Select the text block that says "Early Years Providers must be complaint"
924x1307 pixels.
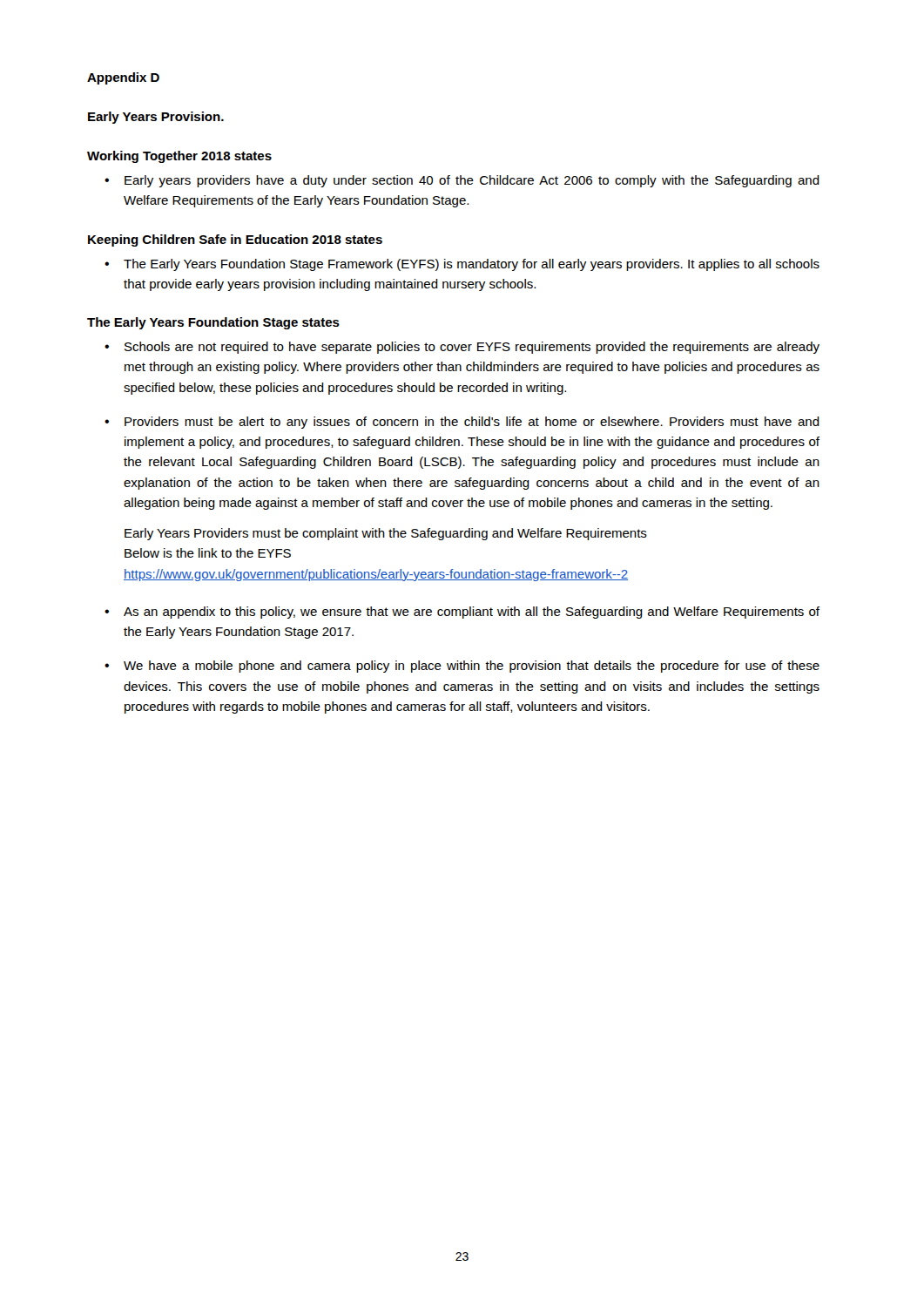[386, 534]
